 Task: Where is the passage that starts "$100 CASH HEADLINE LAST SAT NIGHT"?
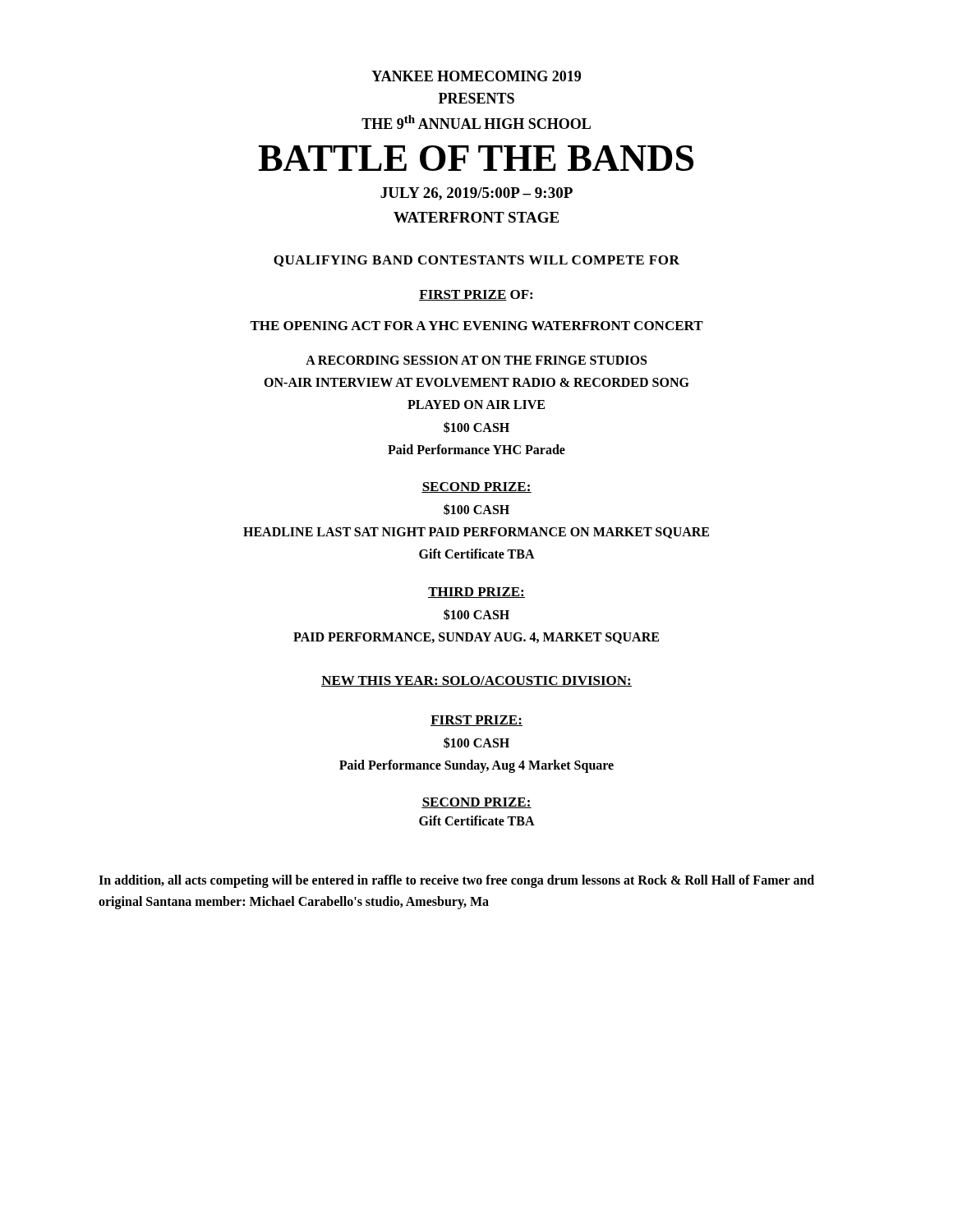point(476,532)
